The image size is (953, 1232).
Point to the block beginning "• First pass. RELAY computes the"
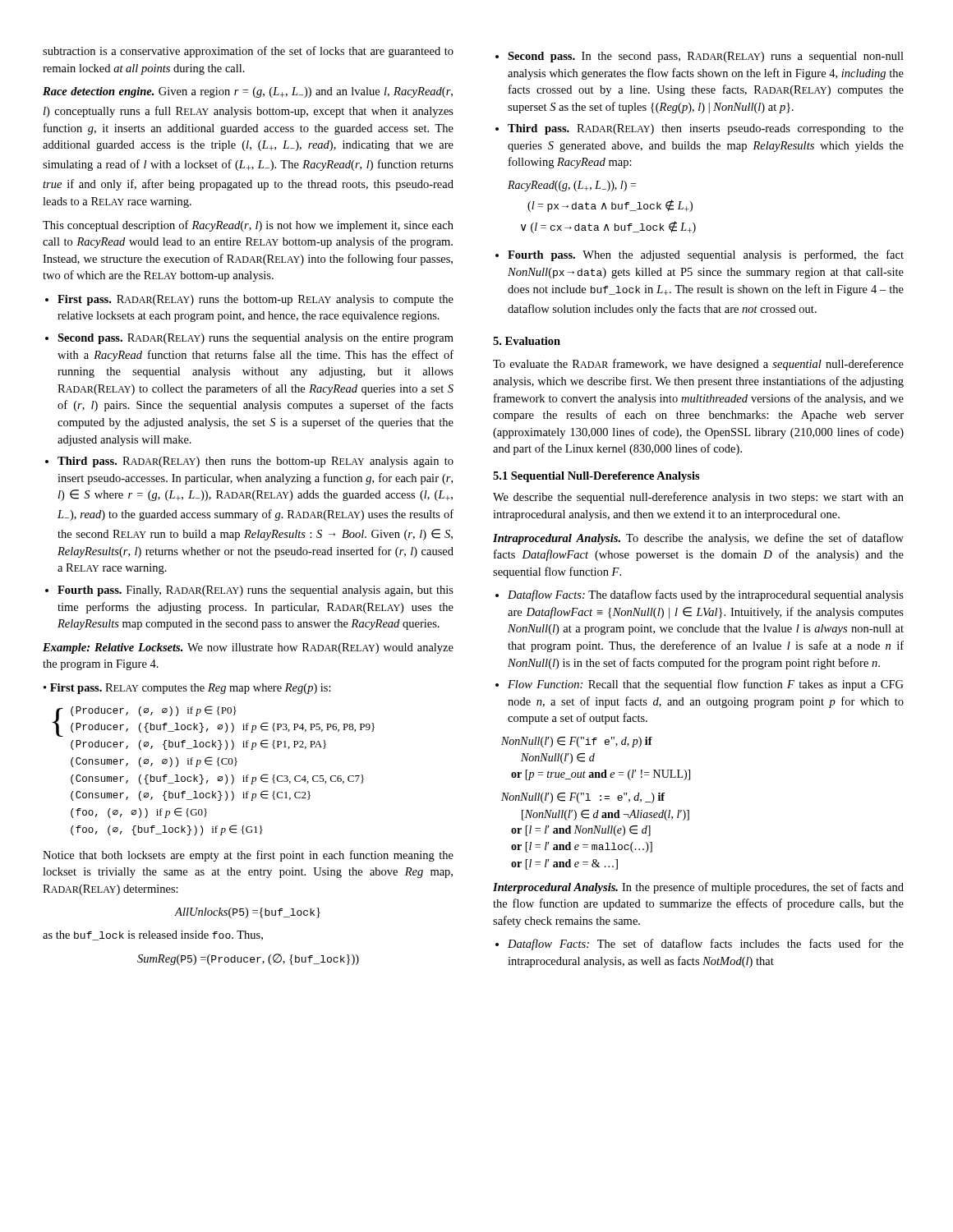click(x=248, y=688)
